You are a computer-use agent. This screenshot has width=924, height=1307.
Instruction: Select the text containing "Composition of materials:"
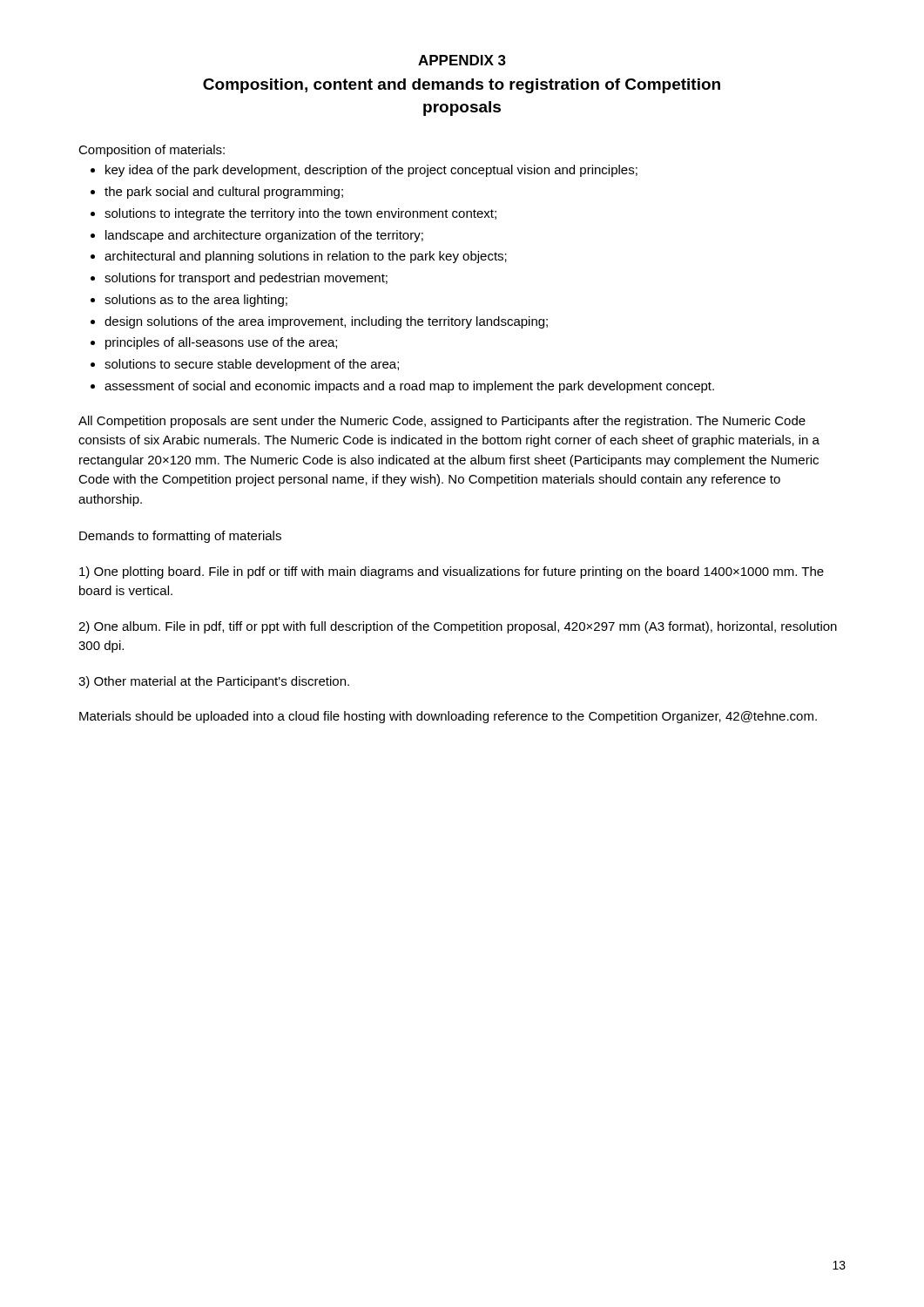coord(152,150)
